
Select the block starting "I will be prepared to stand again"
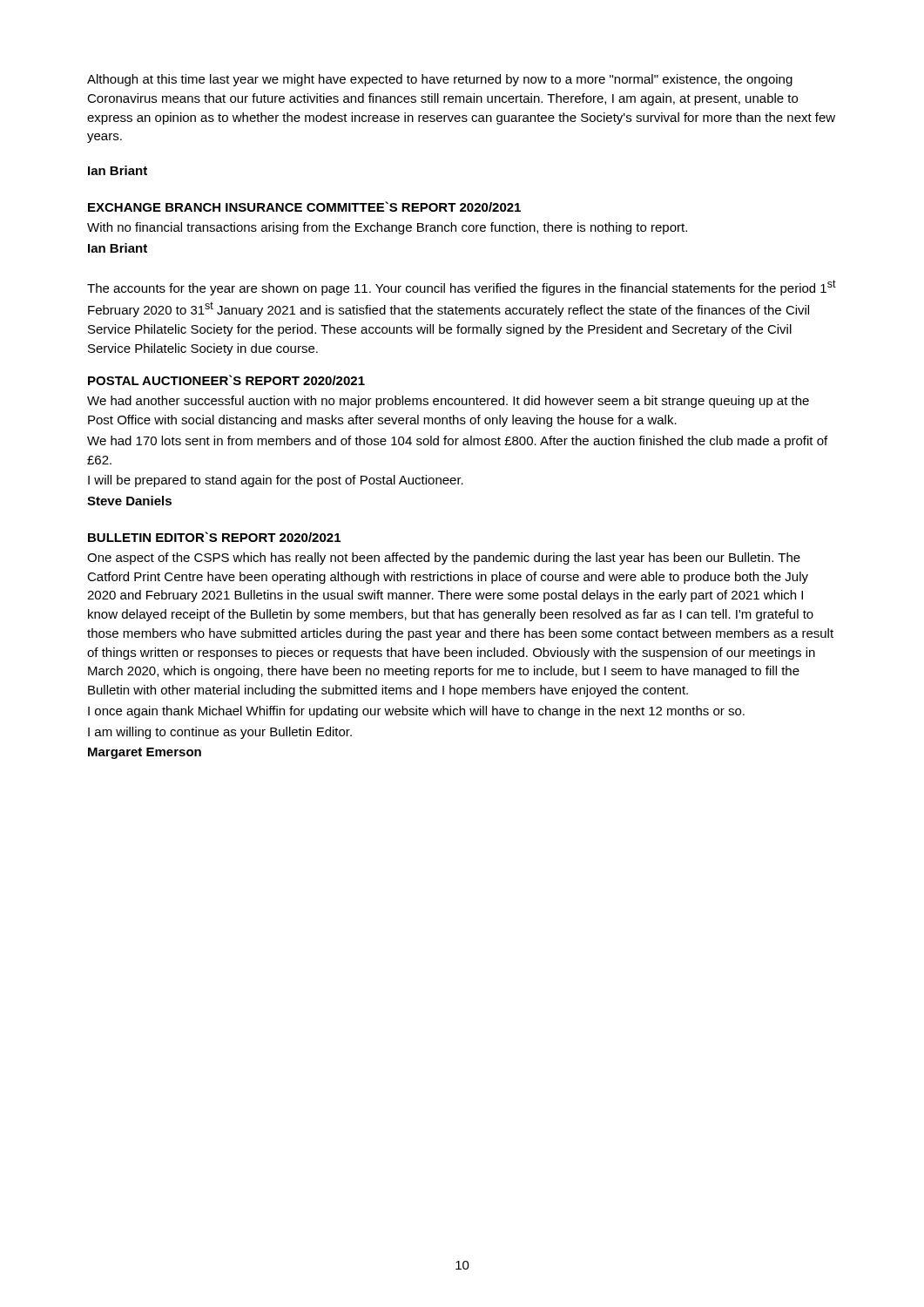(x=462, y=480)
